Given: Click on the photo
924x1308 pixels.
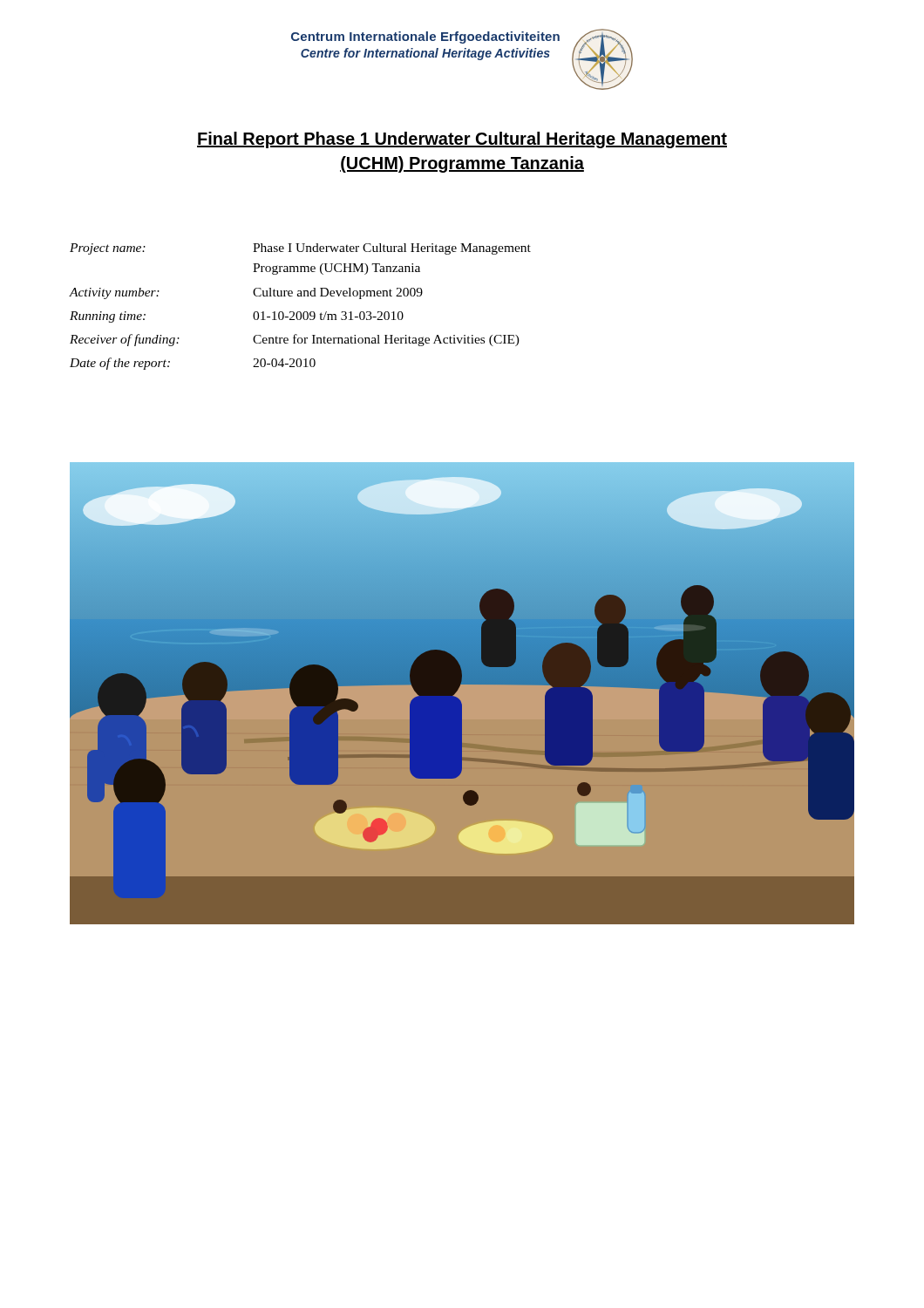Looking at the screenshot, I should pyautogui.click(x=462, y=693).
